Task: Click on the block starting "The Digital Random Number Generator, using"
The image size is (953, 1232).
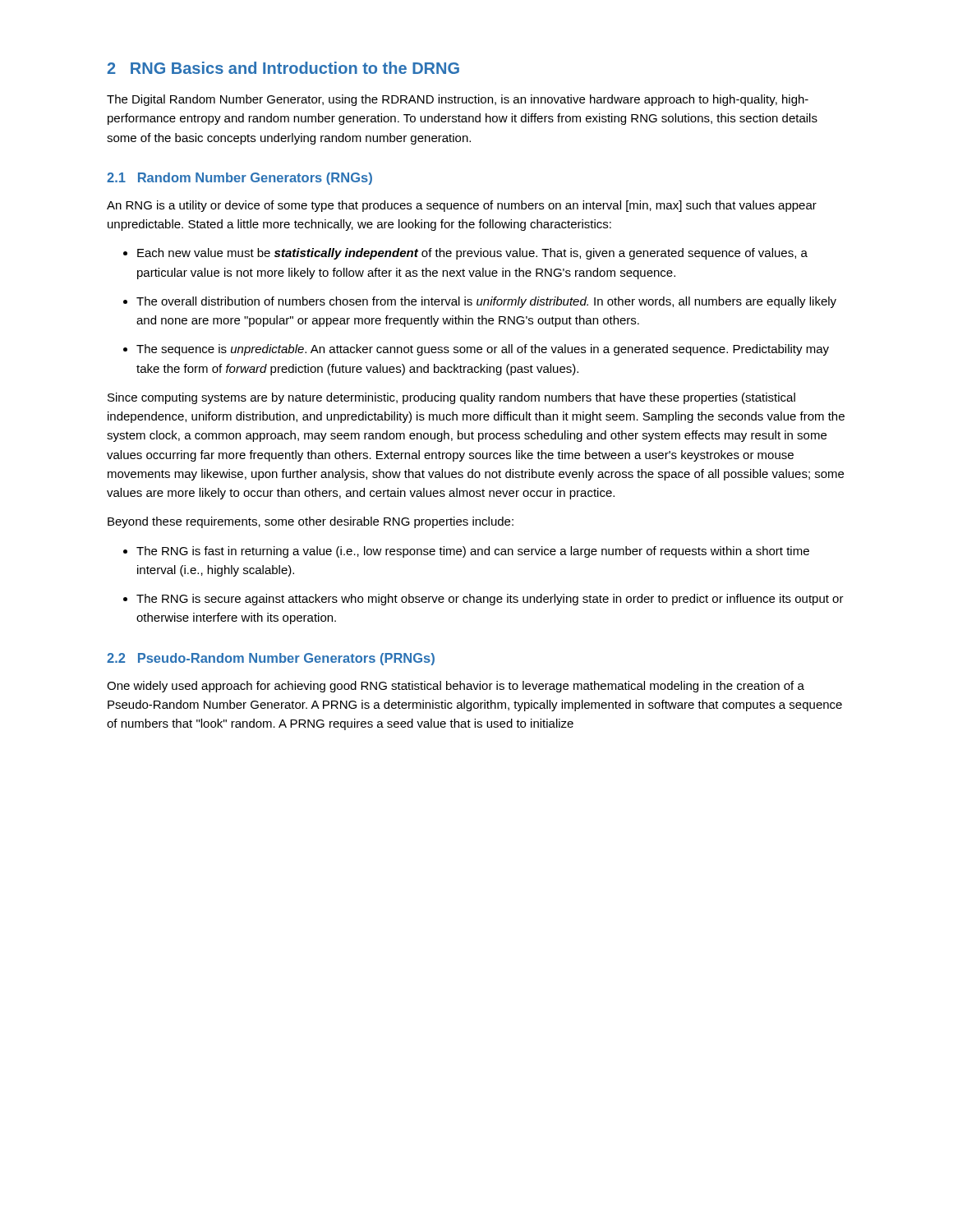Action: click(x=476, y=118)
